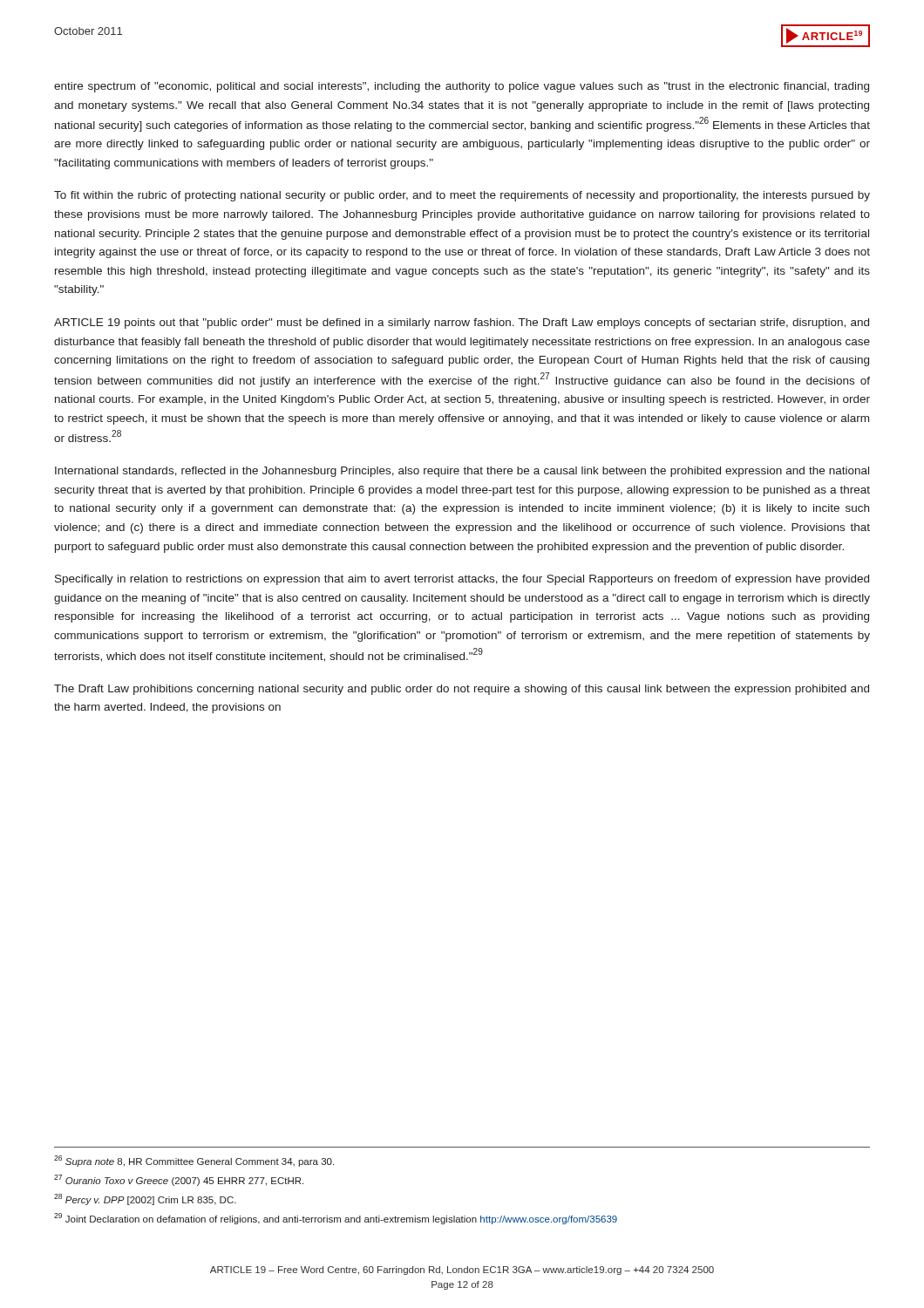Where is the passage that starts "entire spectrum of "economic, political and"?

462,124
